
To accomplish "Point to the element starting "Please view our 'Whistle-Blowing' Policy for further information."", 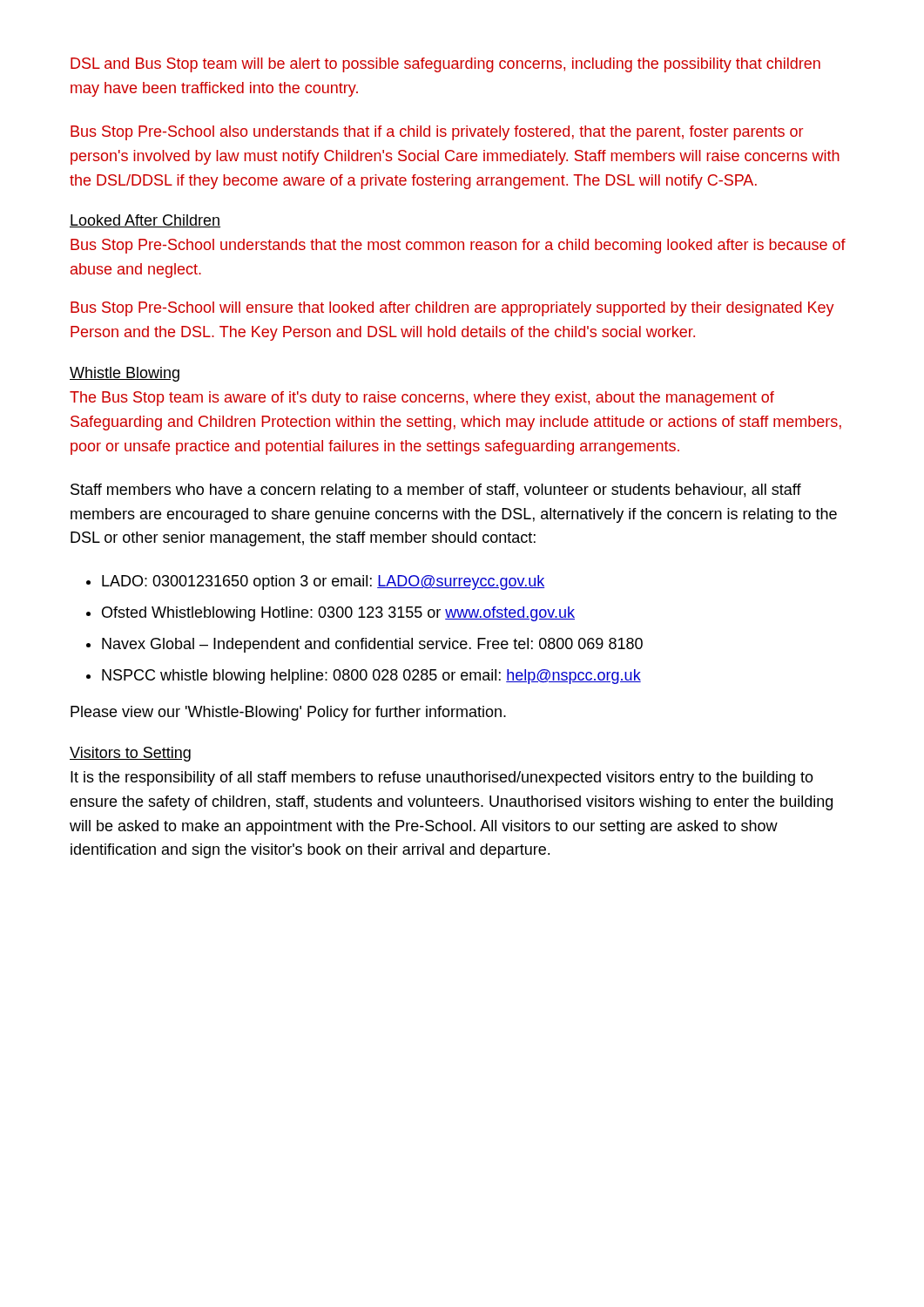I will point(288,712).
